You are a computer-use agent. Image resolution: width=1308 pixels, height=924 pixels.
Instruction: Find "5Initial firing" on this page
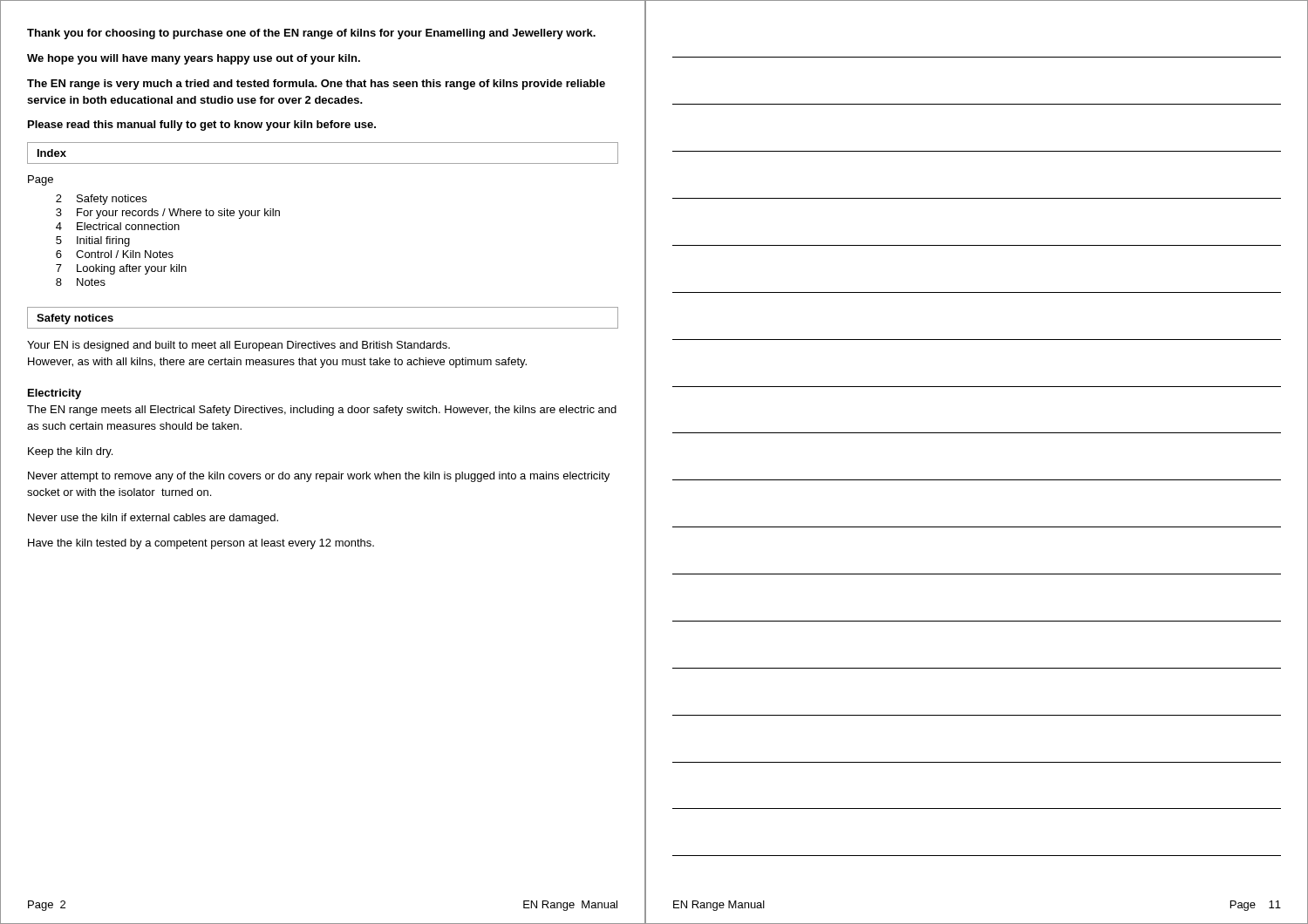tap(79, 240)
